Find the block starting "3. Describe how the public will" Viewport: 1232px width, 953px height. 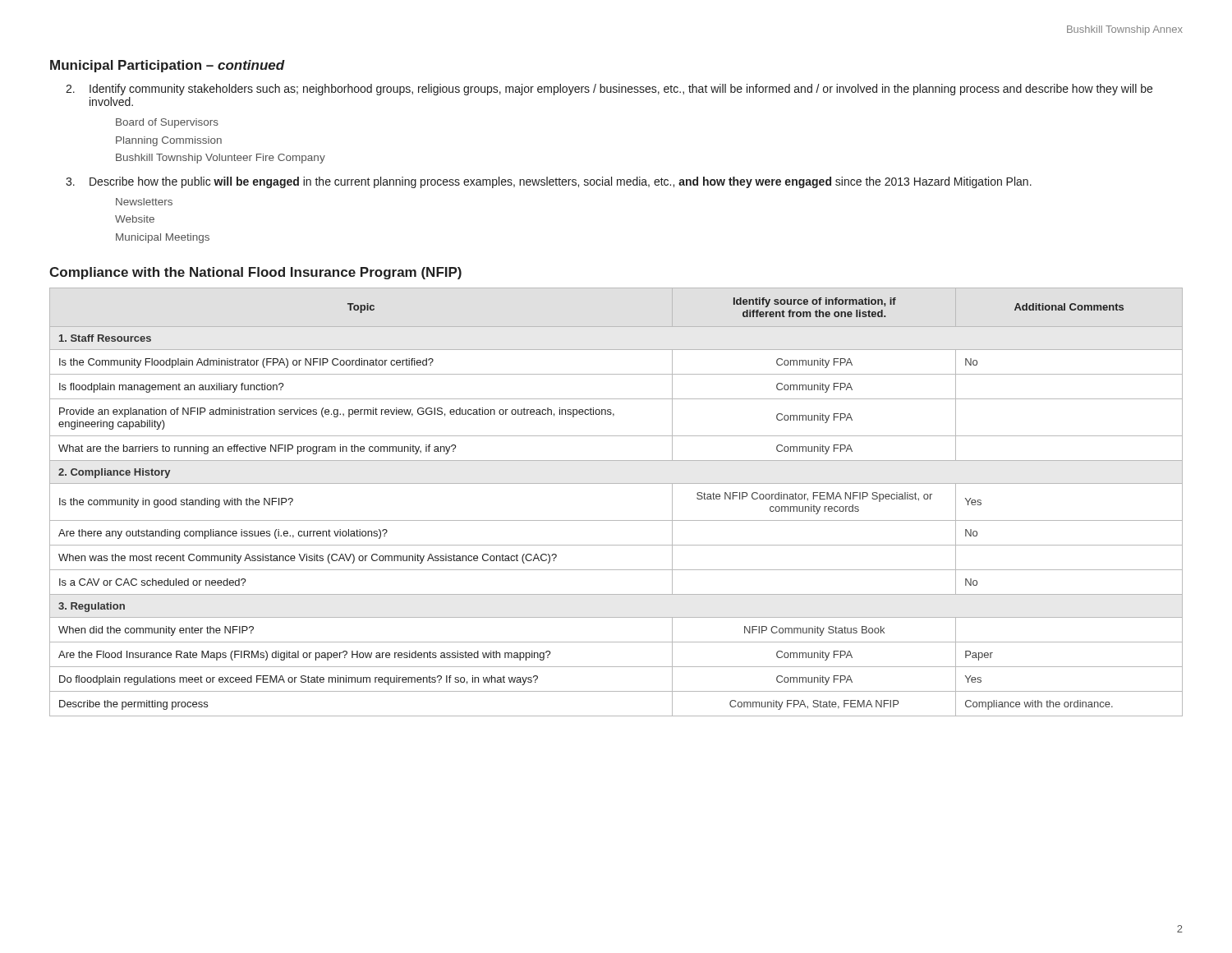pyautogui.click(x=624, y=181)
